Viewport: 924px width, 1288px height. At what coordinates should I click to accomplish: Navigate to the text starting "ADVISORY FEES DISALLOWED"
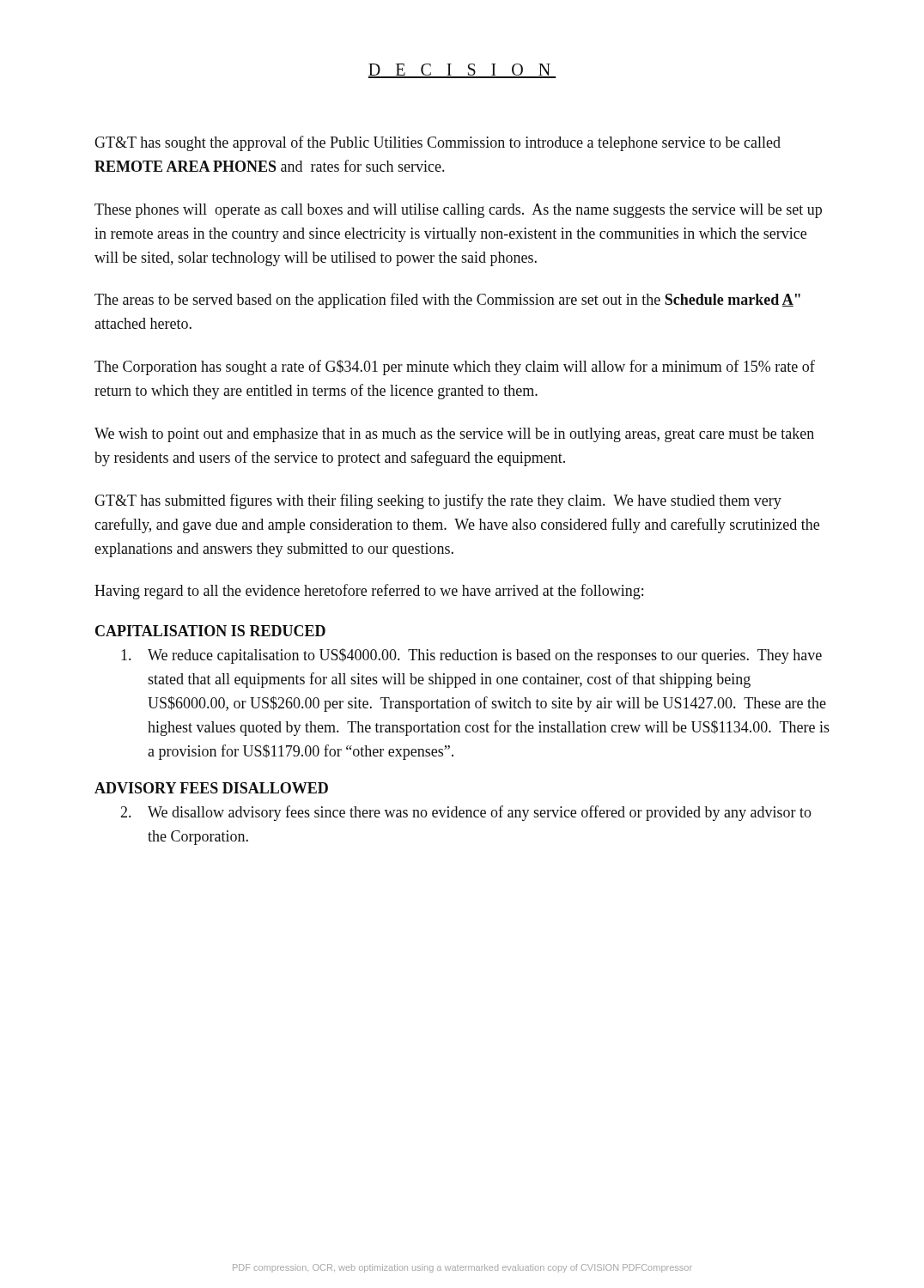click(212, 788)
